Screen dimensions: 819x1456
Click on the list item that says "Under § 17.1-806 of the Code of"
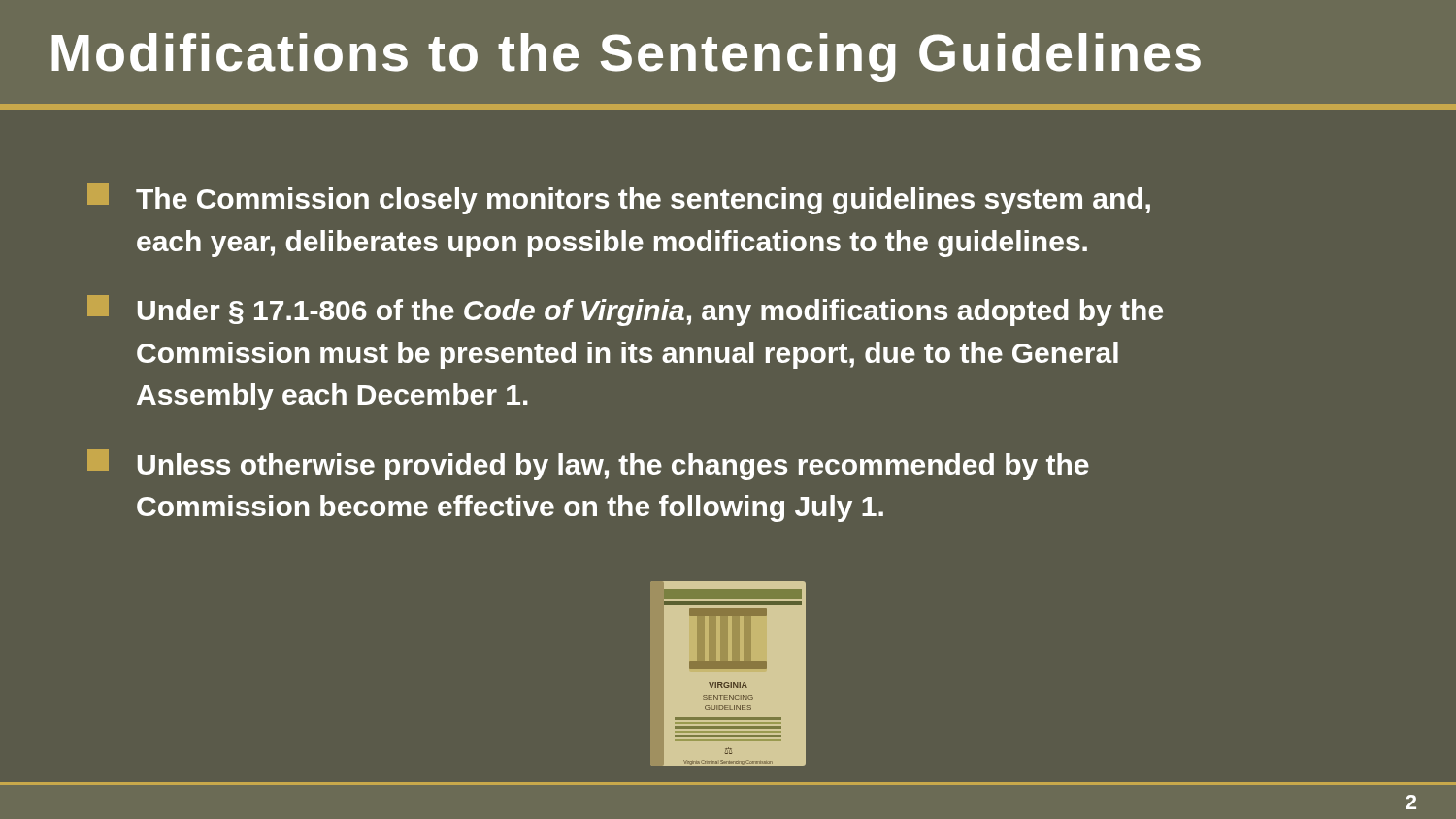(626, 352)
